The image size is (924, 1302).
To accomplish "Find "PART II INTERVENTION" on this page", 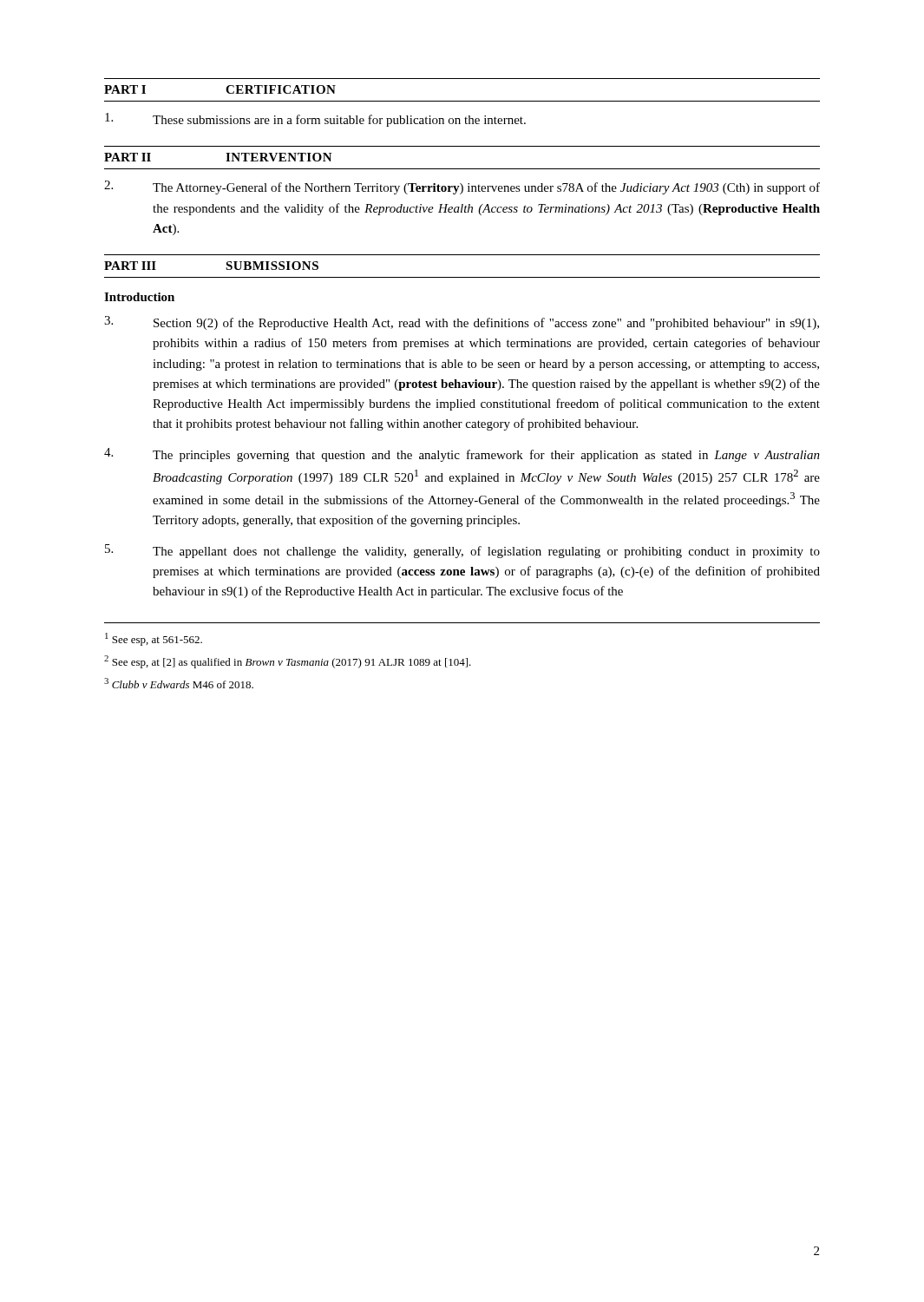I will point(218,158).
